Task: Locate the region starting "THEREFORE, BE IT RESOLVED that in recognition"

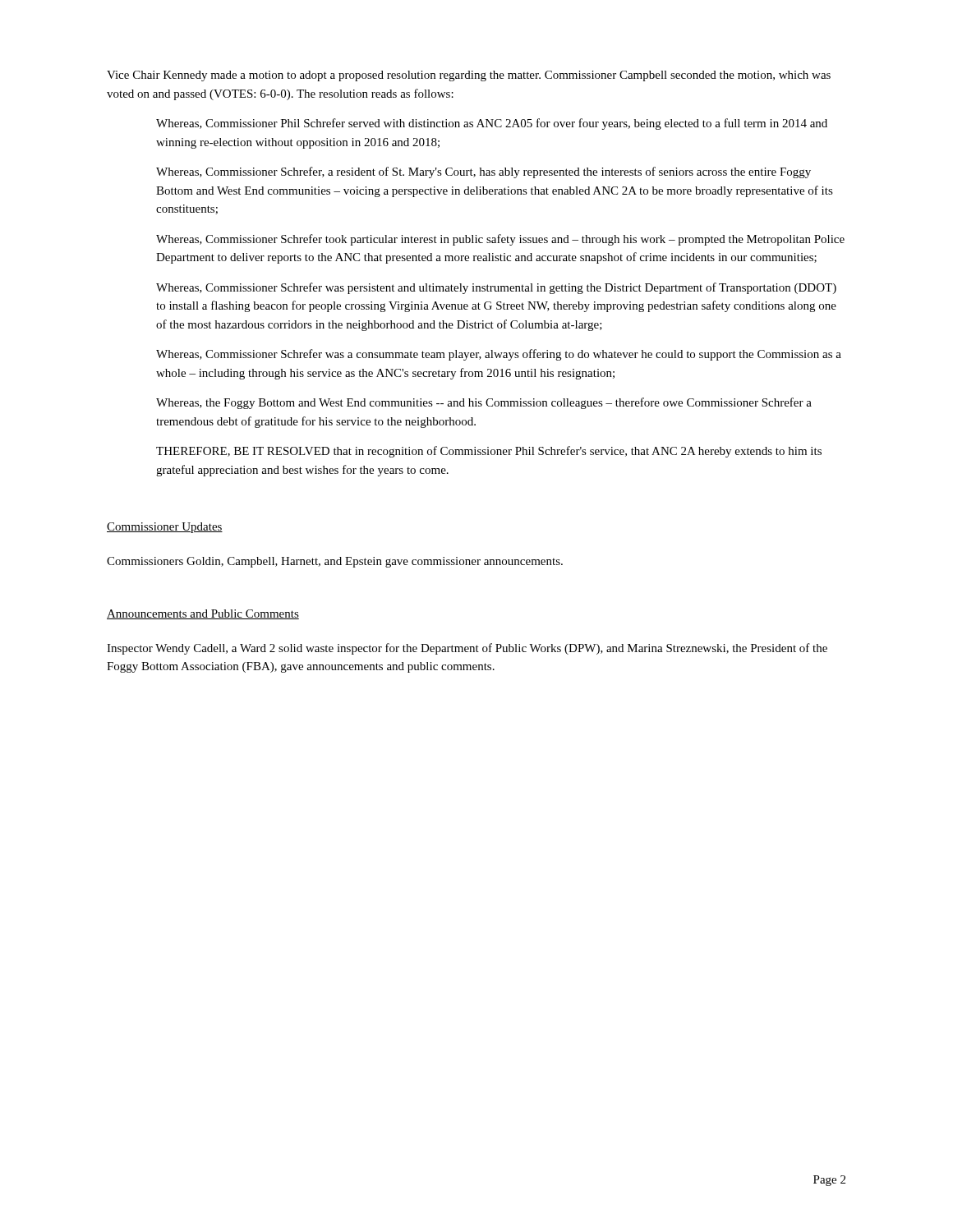Action: [489, 460]
